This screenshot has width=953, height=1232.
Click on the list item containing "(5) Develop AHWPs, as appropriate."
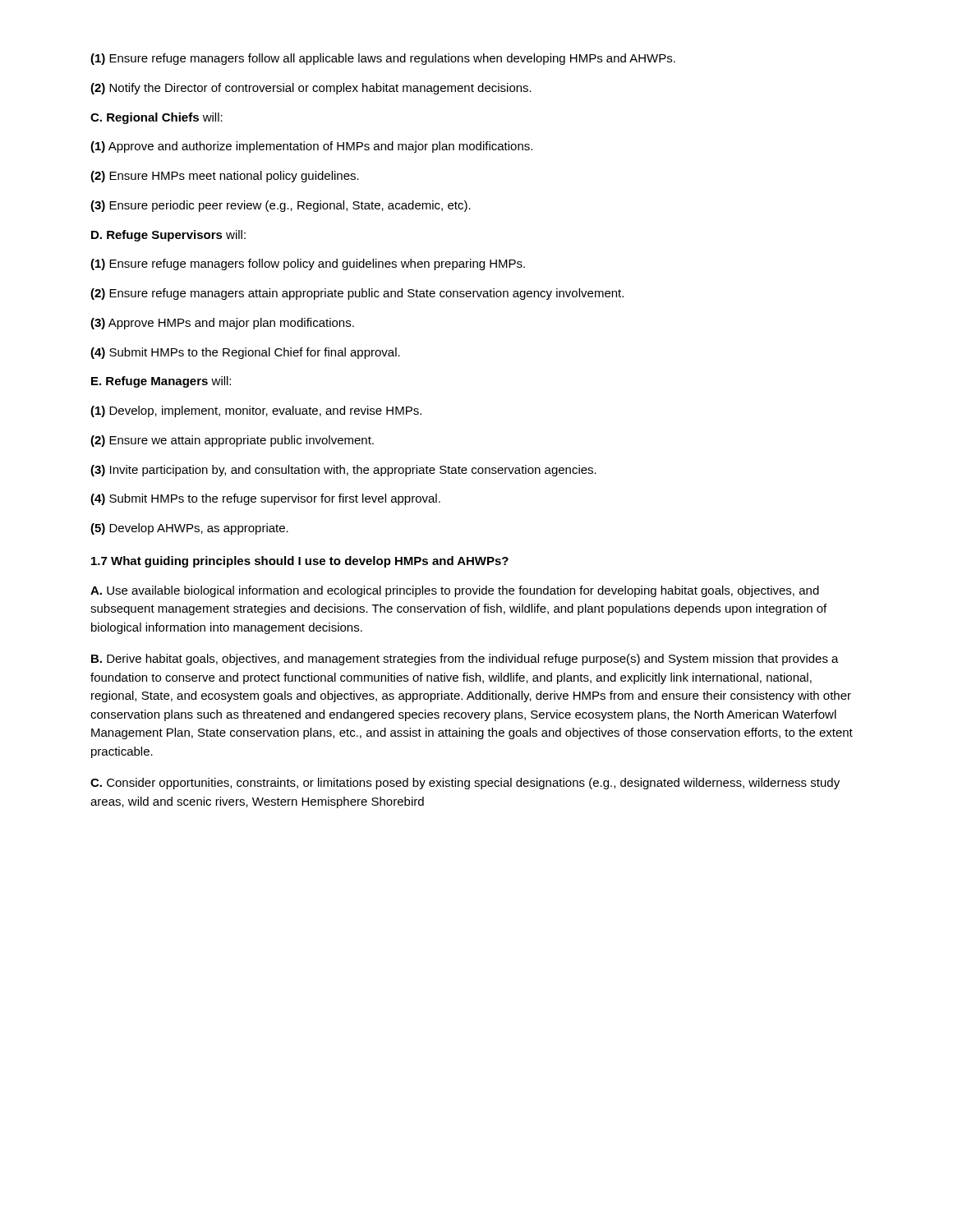pos(190,528)
